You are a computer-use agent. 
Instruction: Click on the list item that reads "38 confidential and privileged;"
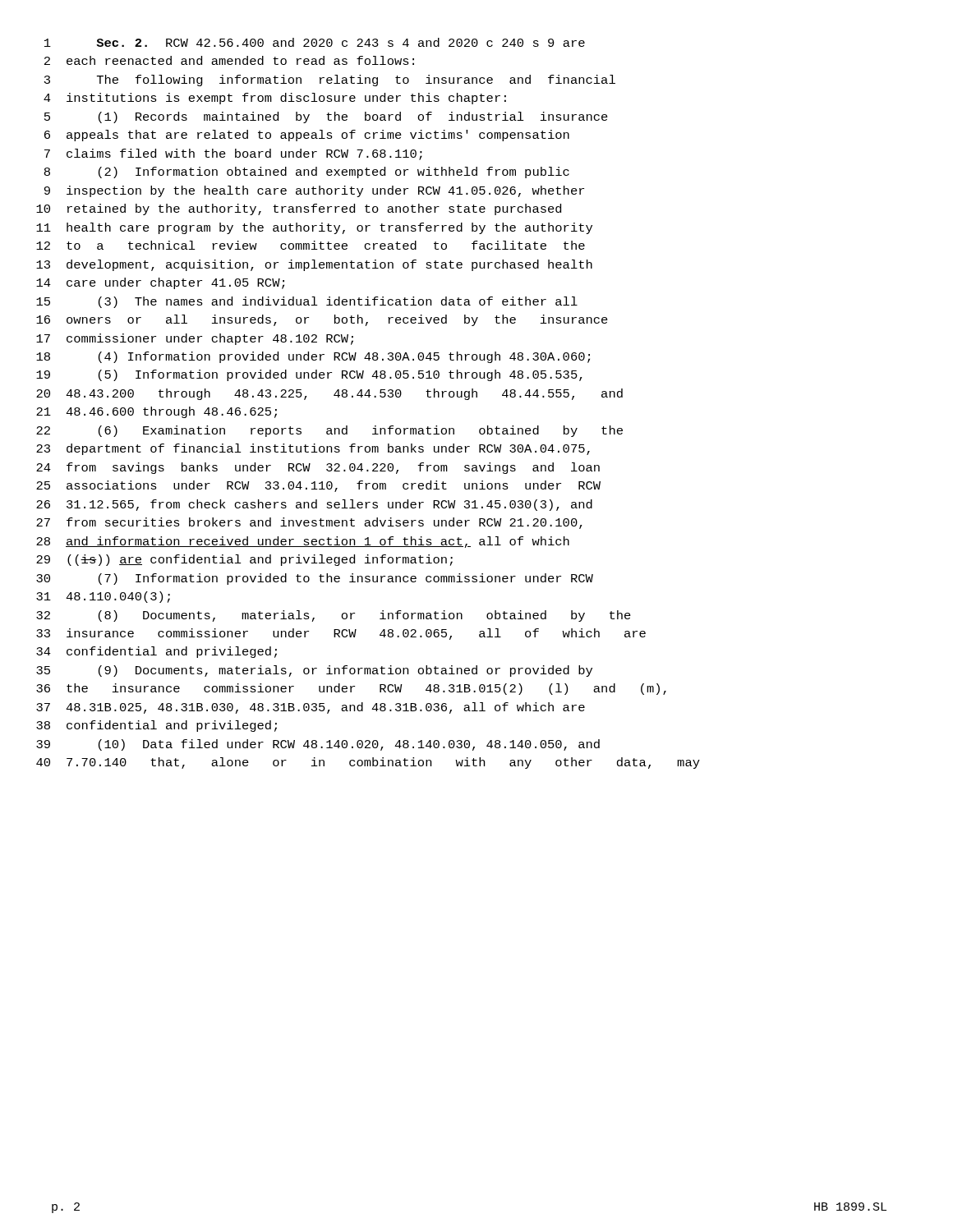(157, 726)
